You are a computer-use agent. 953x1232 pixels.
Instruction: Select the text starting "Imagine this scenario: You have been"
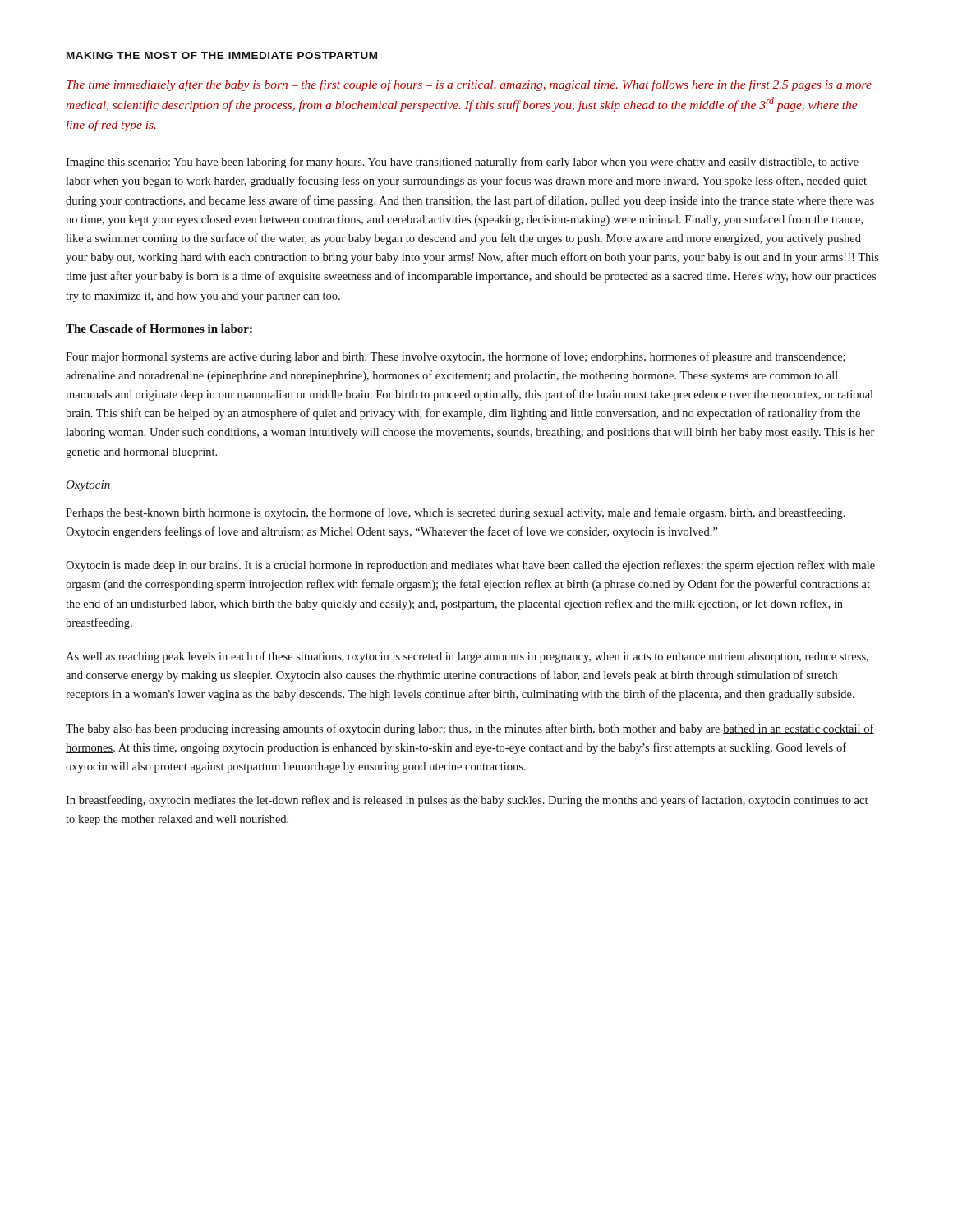pos(472,229)
